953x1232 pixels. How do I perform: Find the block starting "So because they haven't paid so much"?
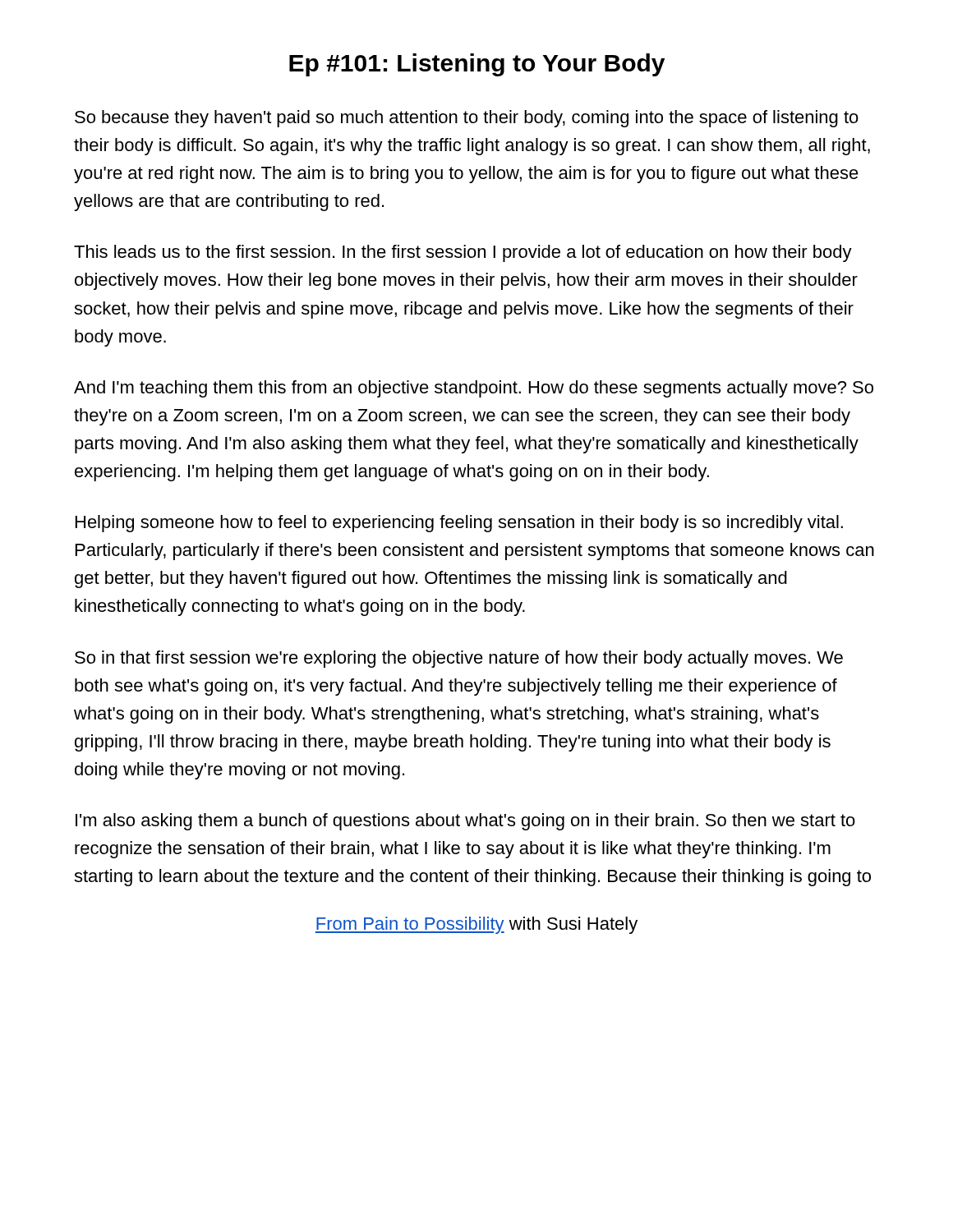pos(473,159)
